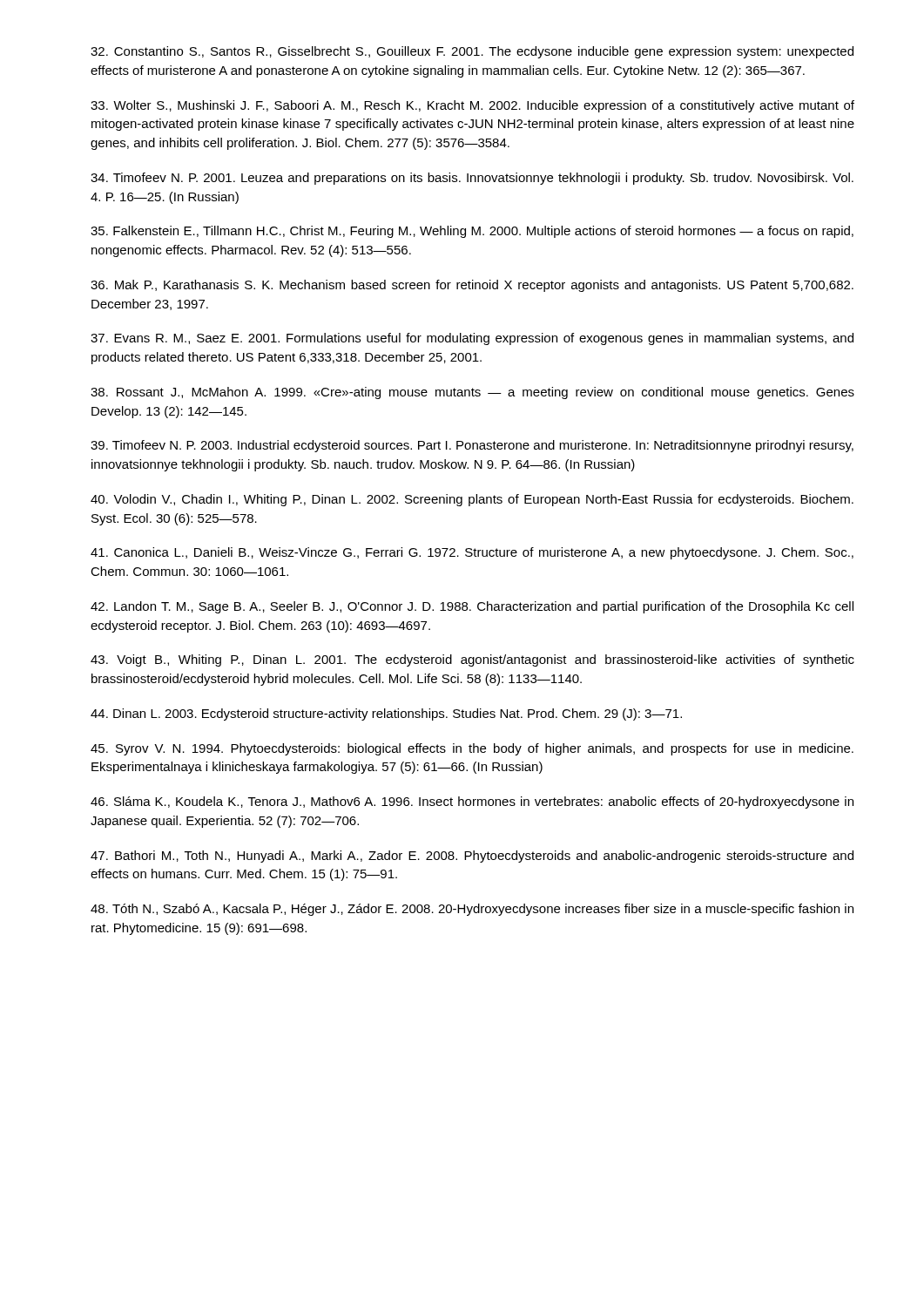The height and width of the screenshot is (1307, 924).
Task: Where is the passage that starts "32. Constantino S., Santos R., Gisselbrecht S., Gouilleux"?
Action: pyautogui.click(x=472, y=60)
